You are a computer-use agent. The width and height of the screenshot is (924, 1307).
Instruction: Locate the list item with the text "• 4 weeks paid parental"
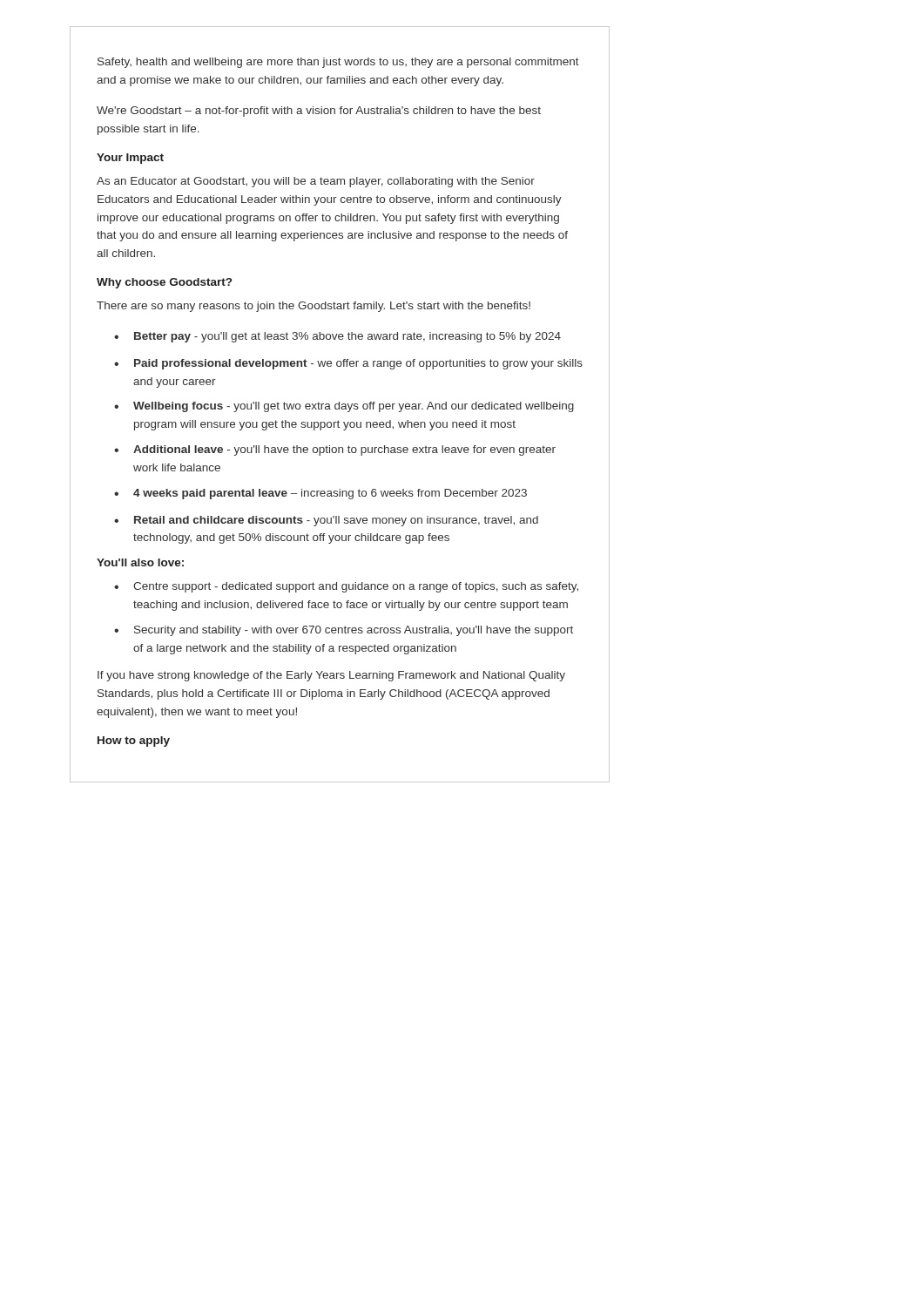[348, 494]
